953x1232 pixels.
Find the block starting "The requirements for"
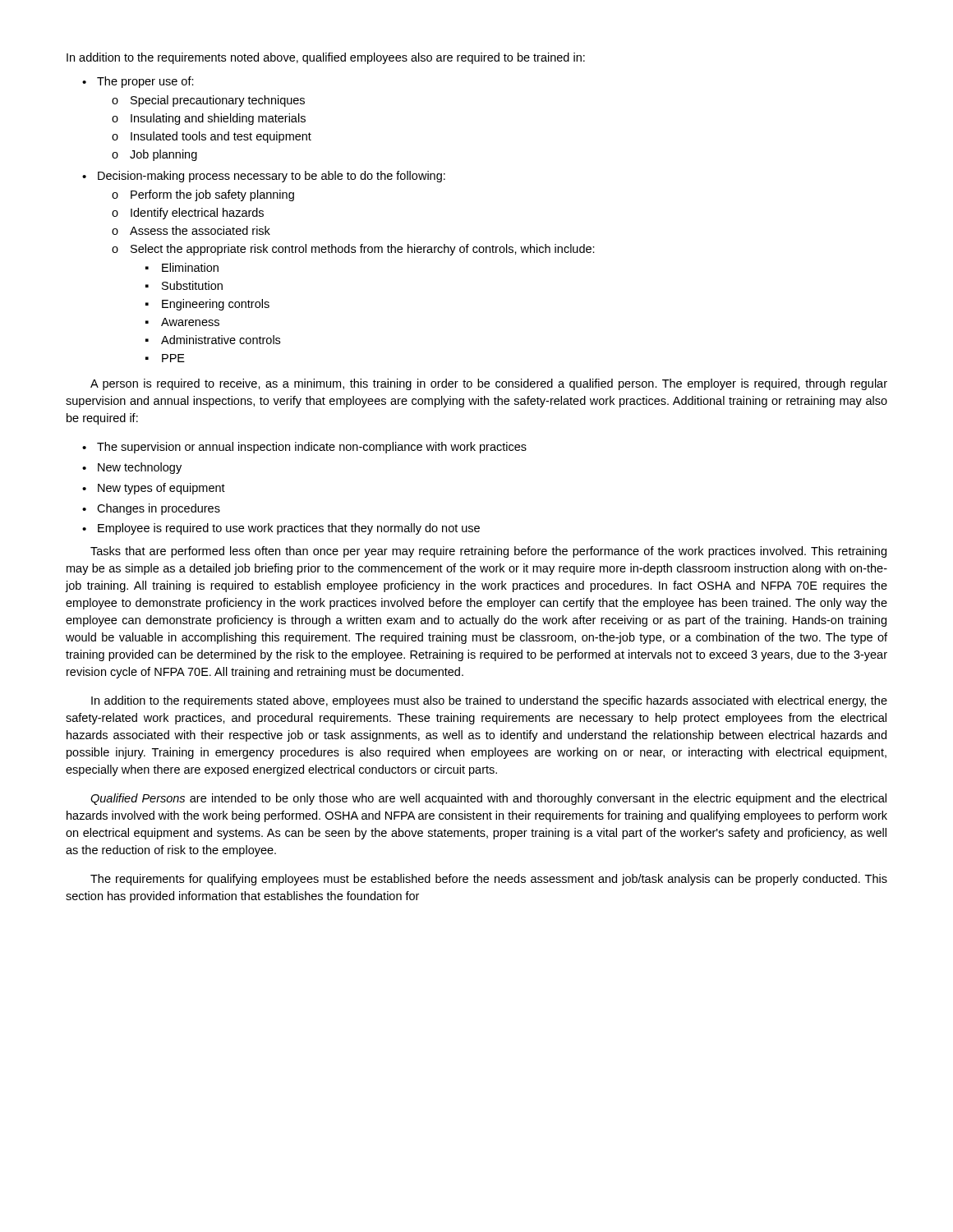(476, 888)
